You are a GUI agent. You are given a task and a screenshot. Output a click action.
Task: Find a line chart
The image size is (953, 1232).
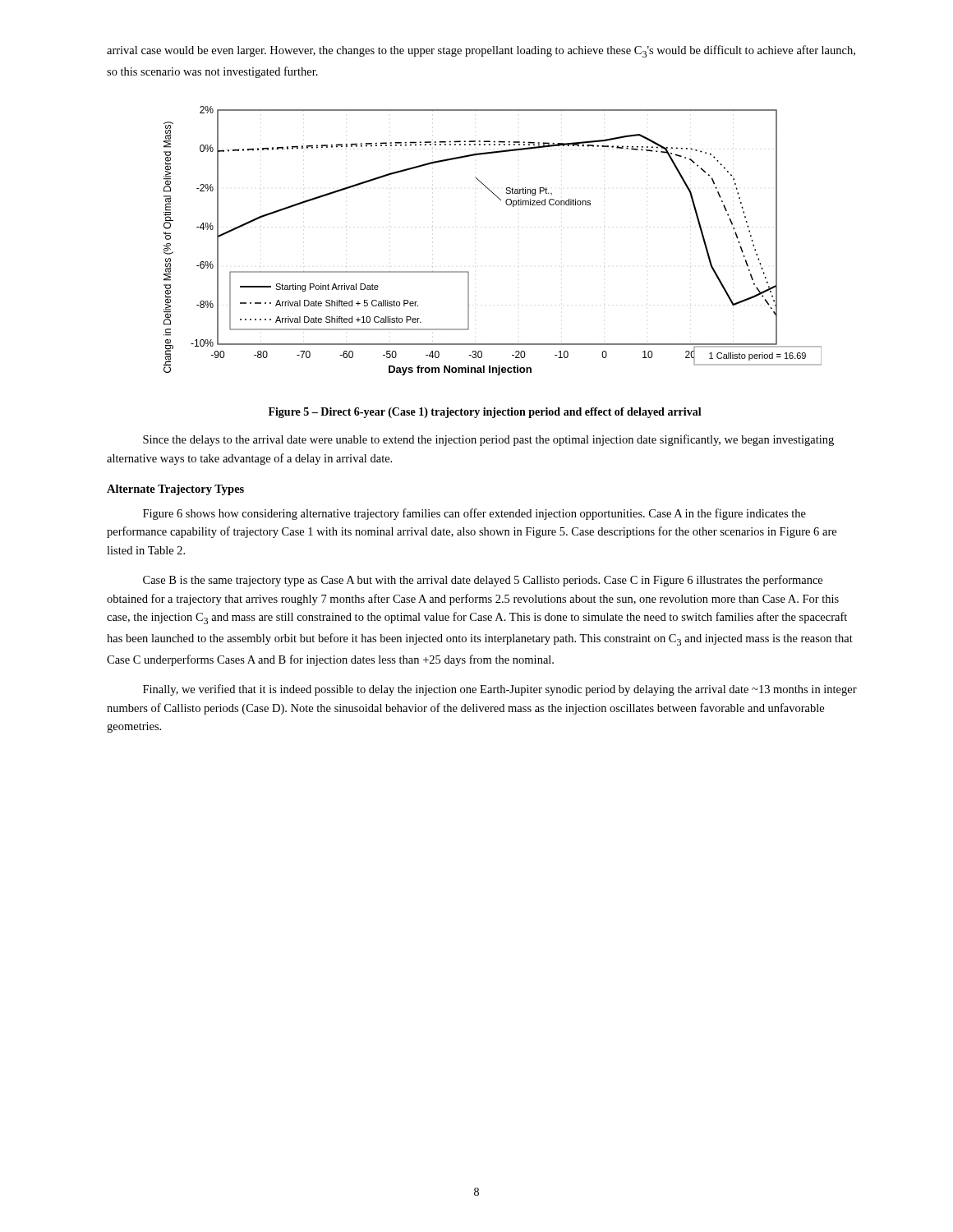point(485,247)
